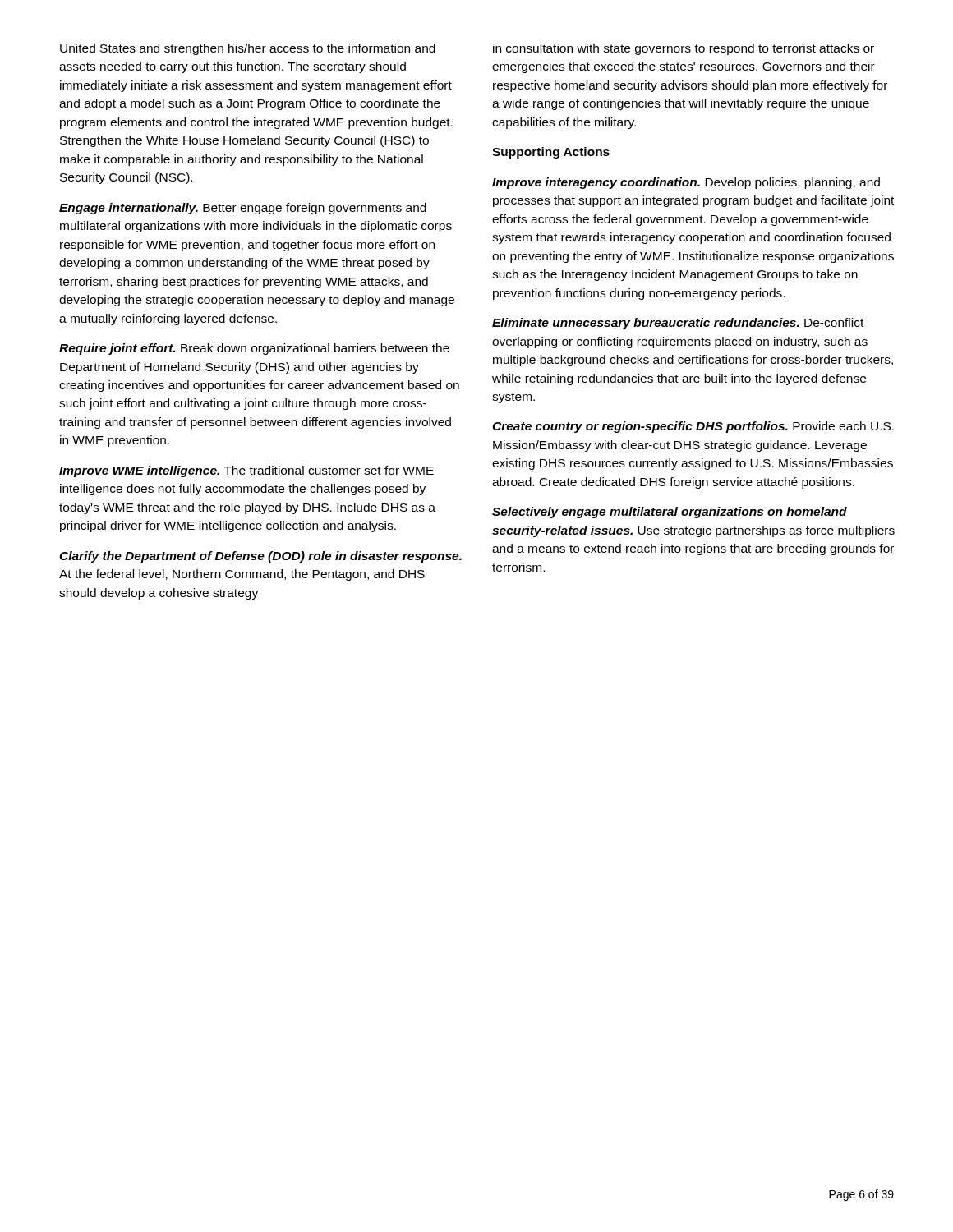Find the passage starting "Create country or"
This screenshot has width=953, height=1232.
pyautogui.click(x=694, y=455)
